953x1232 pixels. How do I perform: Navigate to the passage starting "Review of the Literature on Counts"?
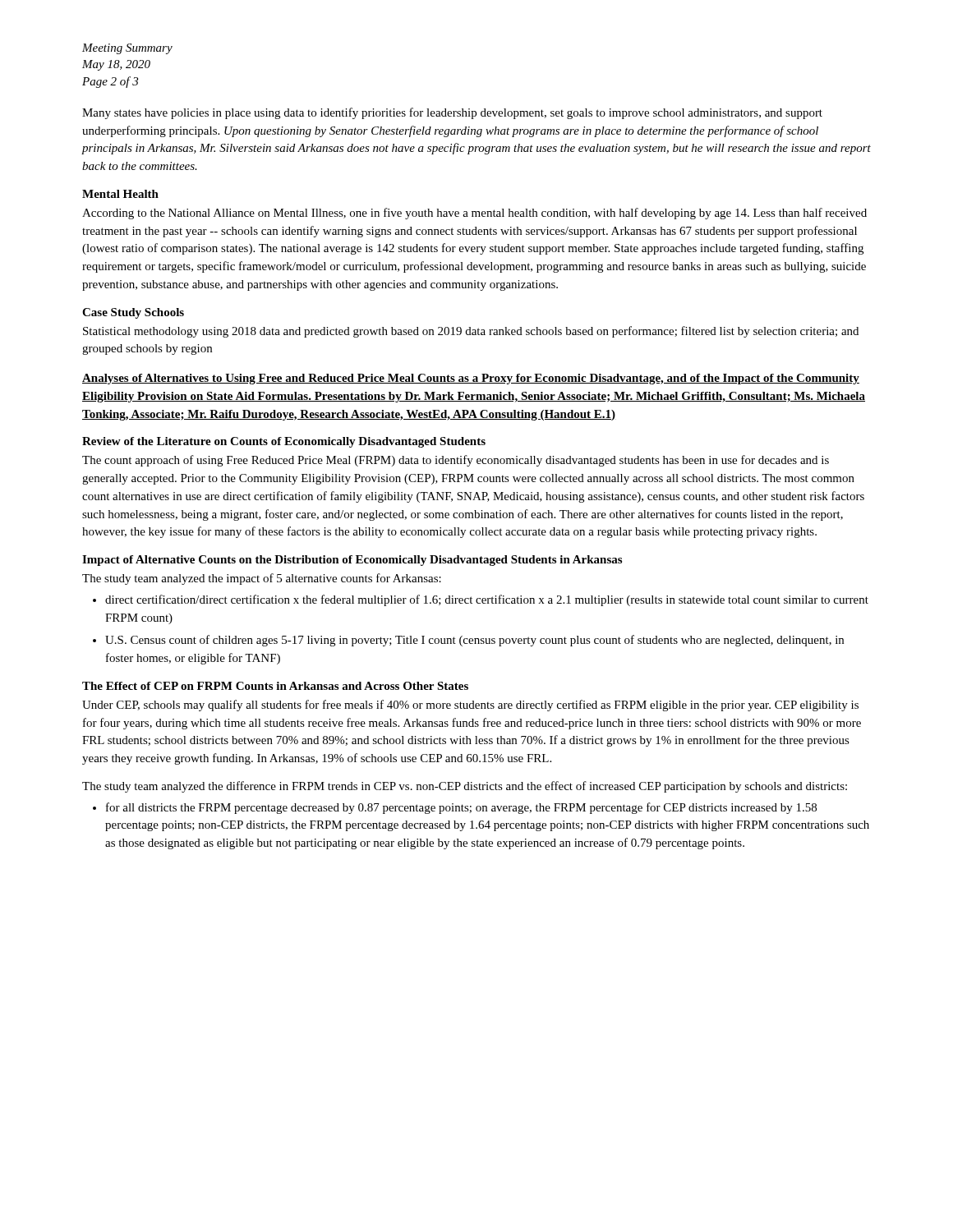coord(284,441)
